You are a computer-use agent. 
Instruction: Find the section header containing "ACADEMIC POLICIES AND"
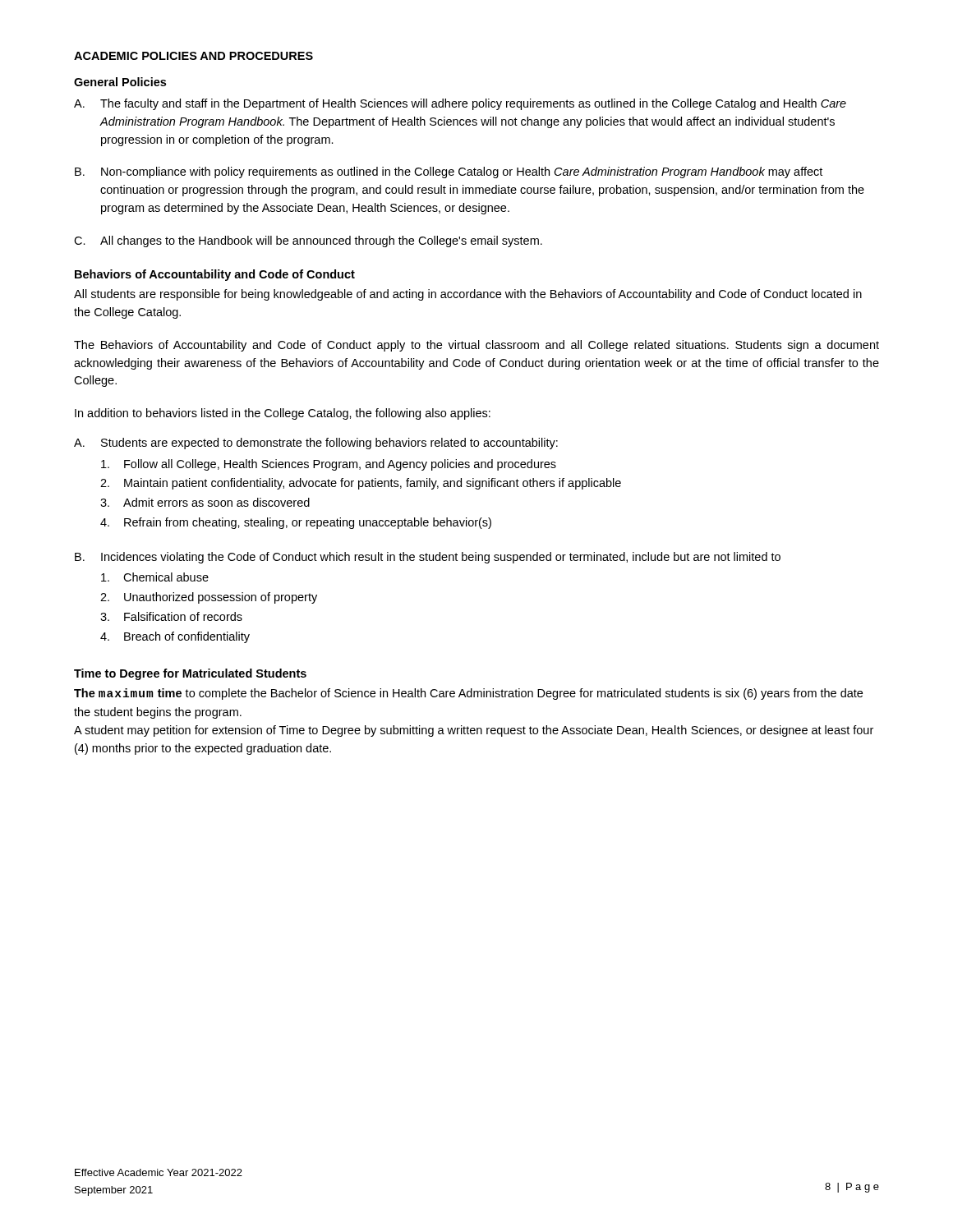(194, 56)
